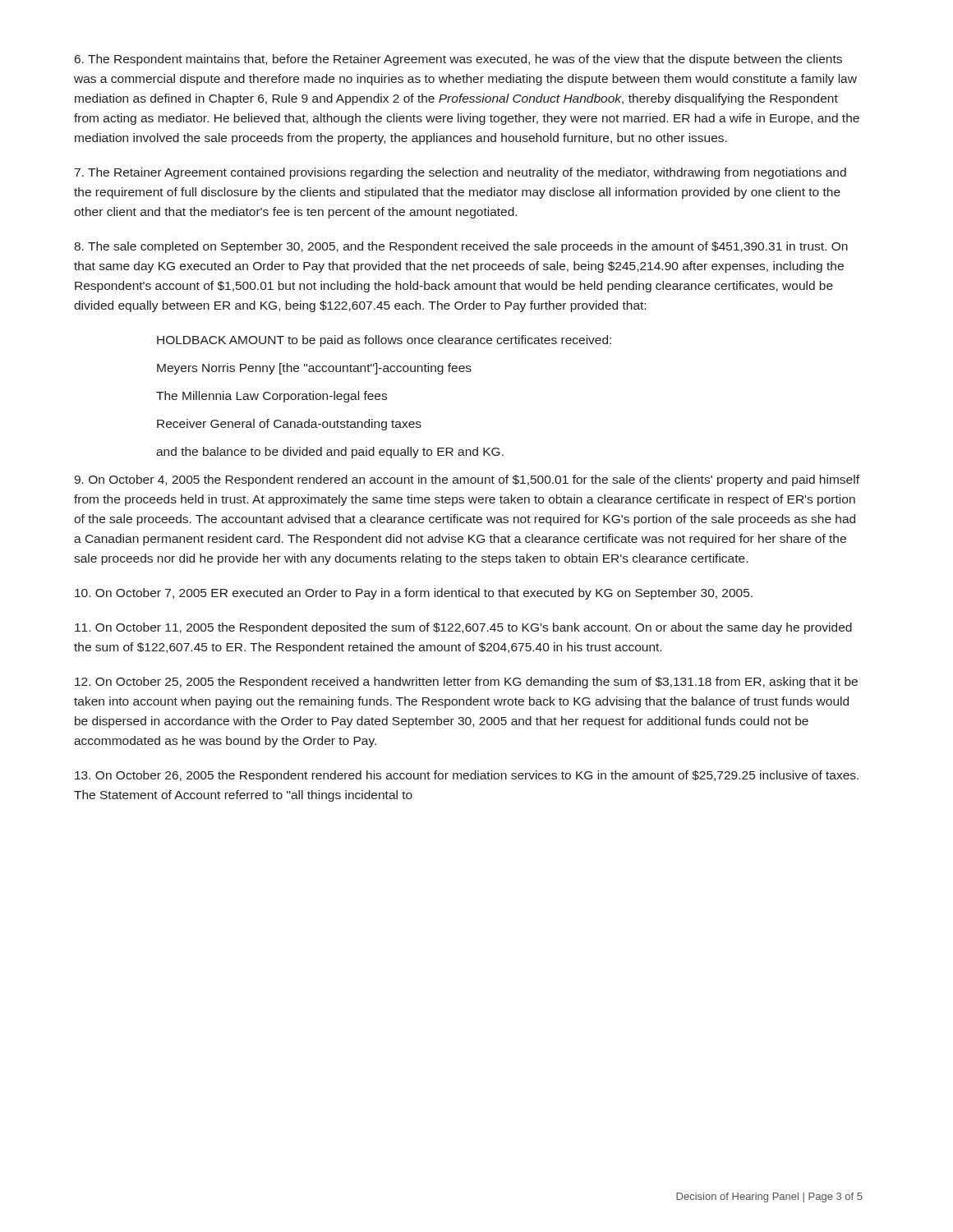Click on the region starting "Receiver General of"

[289, 424]
